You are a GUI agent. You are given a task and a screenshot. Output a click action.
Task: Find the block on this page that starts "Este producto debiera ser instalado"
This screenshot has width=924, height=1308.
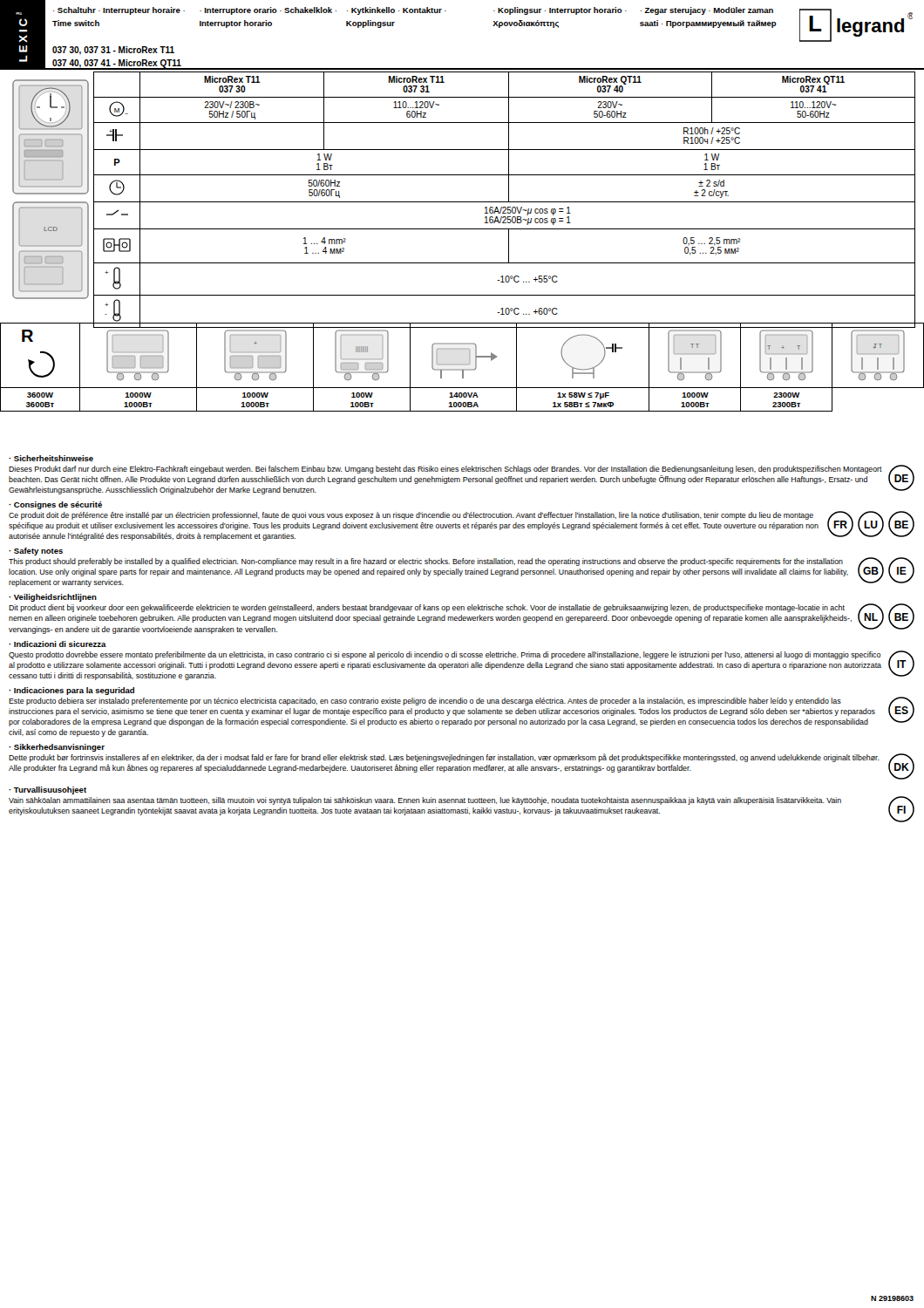pyautogui.click(x=442, y=717)
